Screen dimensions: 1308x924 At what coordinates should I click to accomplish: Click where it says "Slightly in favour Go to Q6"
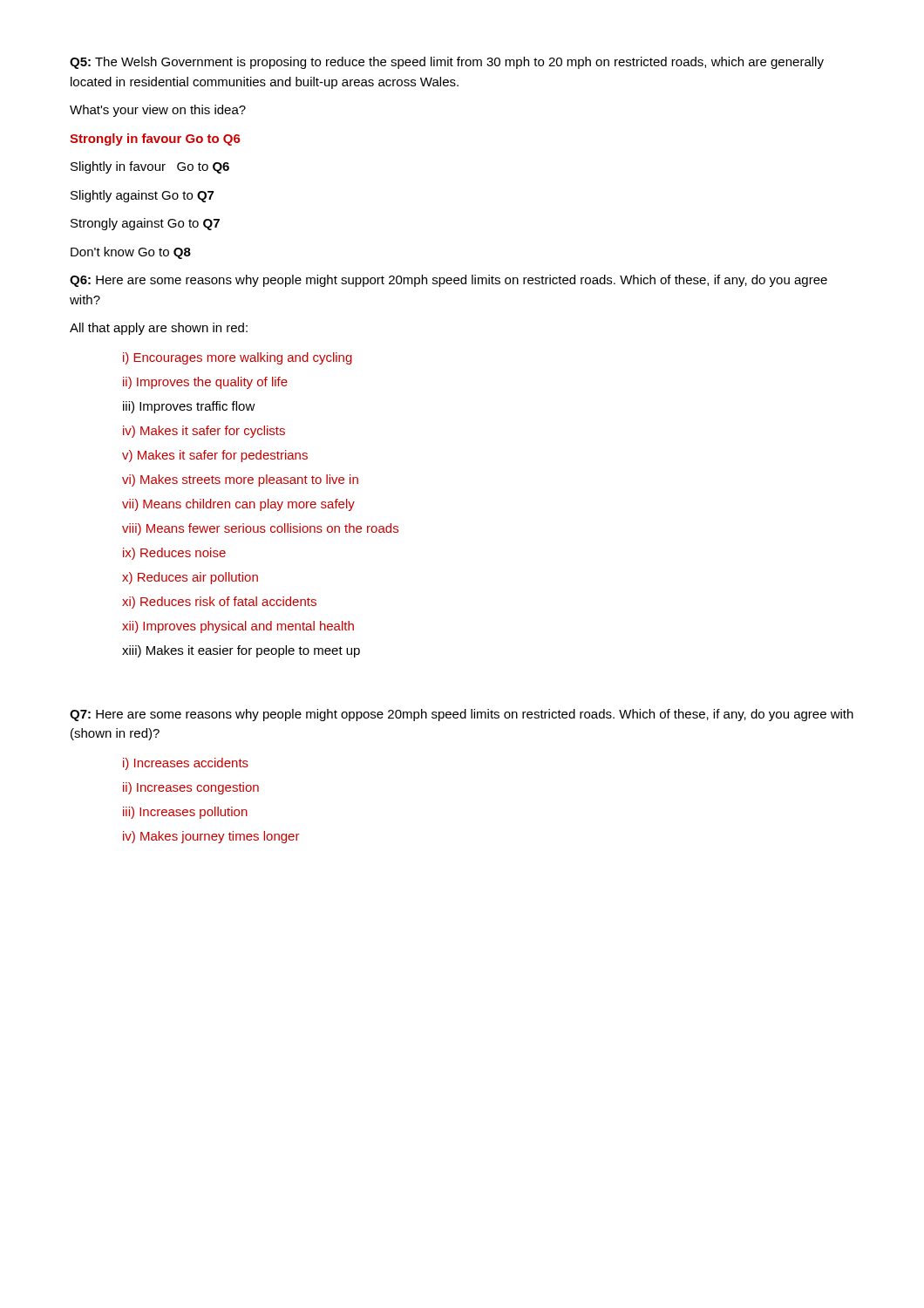[x=150, y=166]
